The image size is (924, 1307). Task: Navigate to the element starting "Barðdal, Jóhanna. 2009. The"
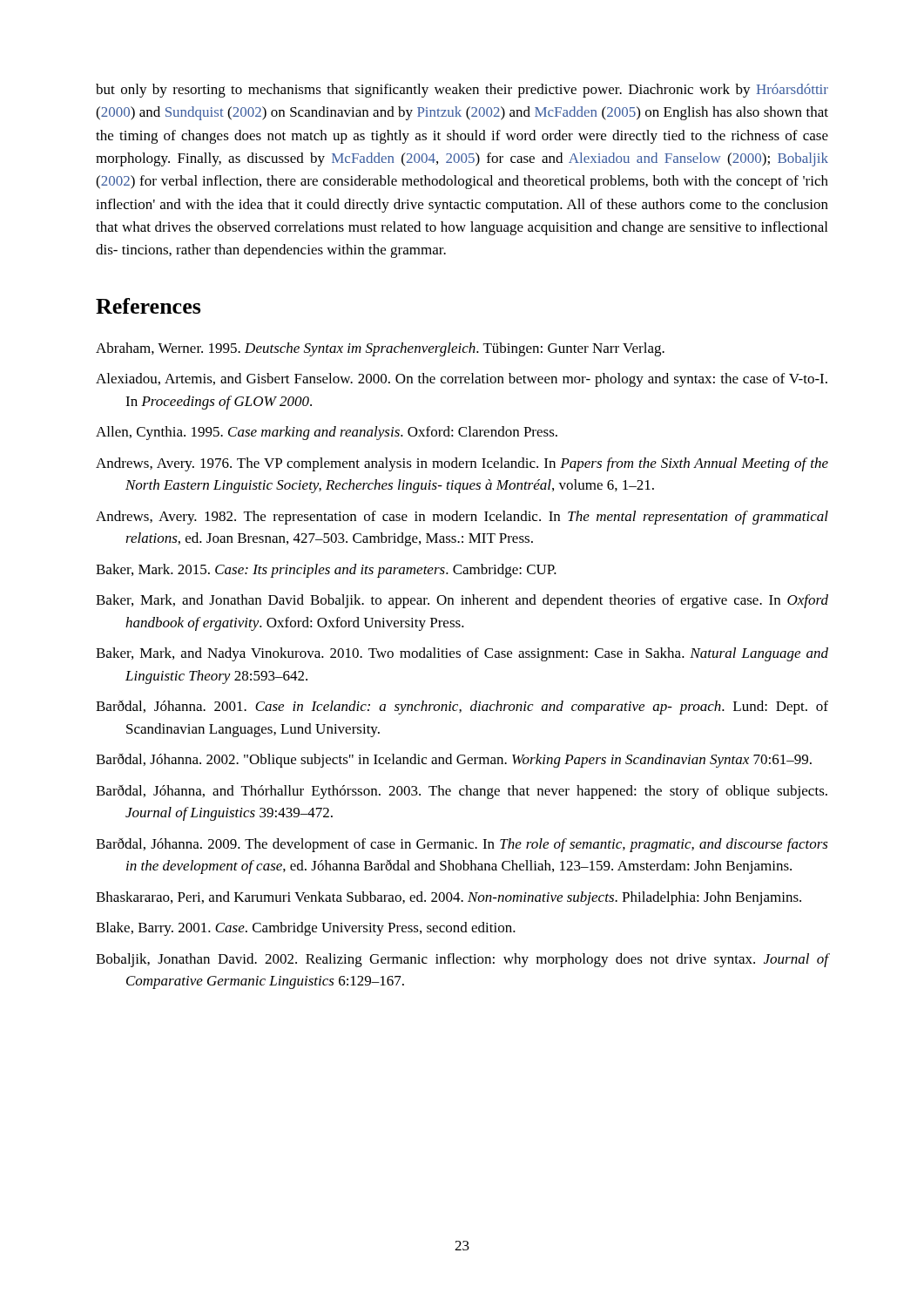click(x=462, y=855)
